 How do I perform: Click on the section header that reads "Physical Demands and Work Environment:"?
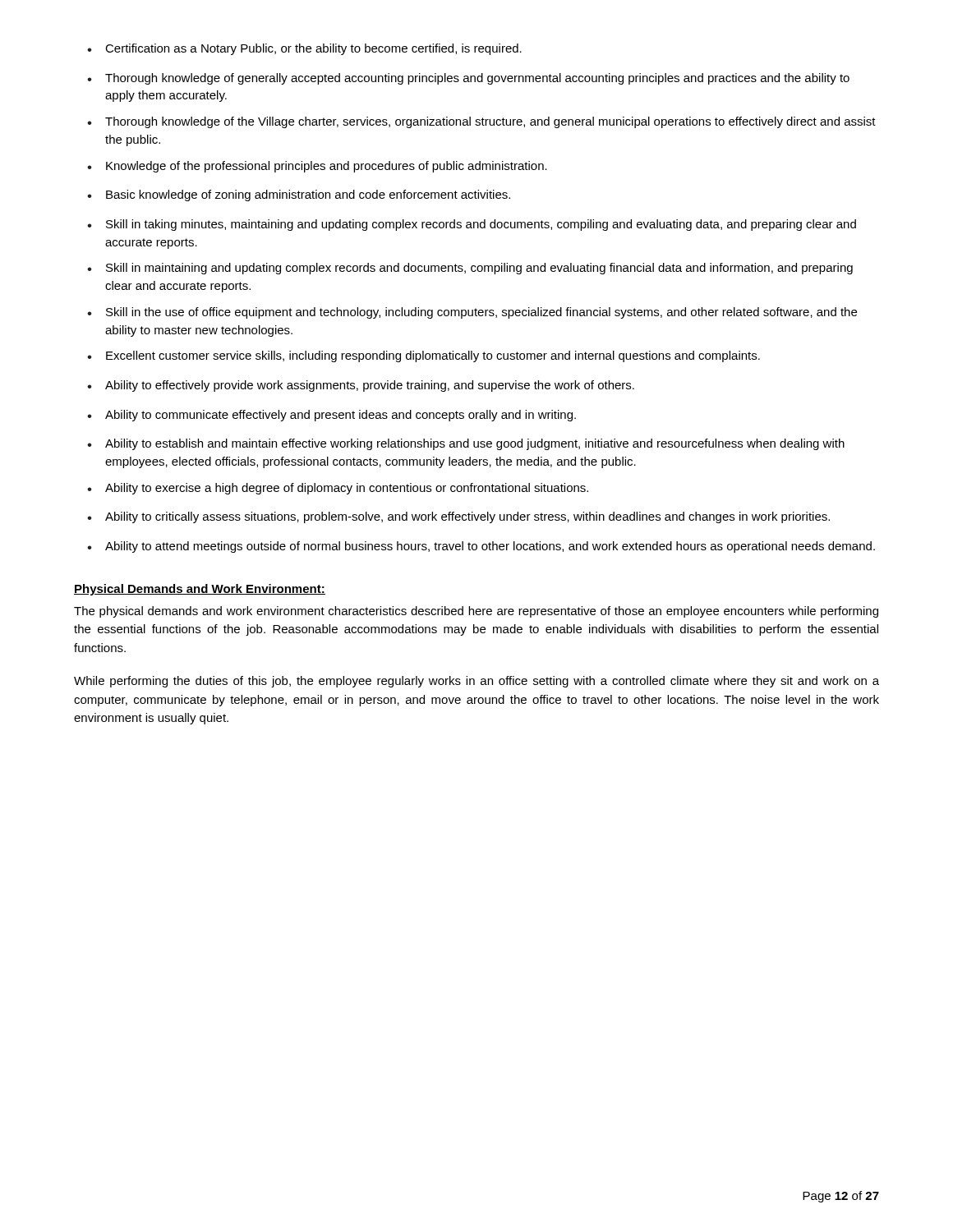[x=200, y=588]
